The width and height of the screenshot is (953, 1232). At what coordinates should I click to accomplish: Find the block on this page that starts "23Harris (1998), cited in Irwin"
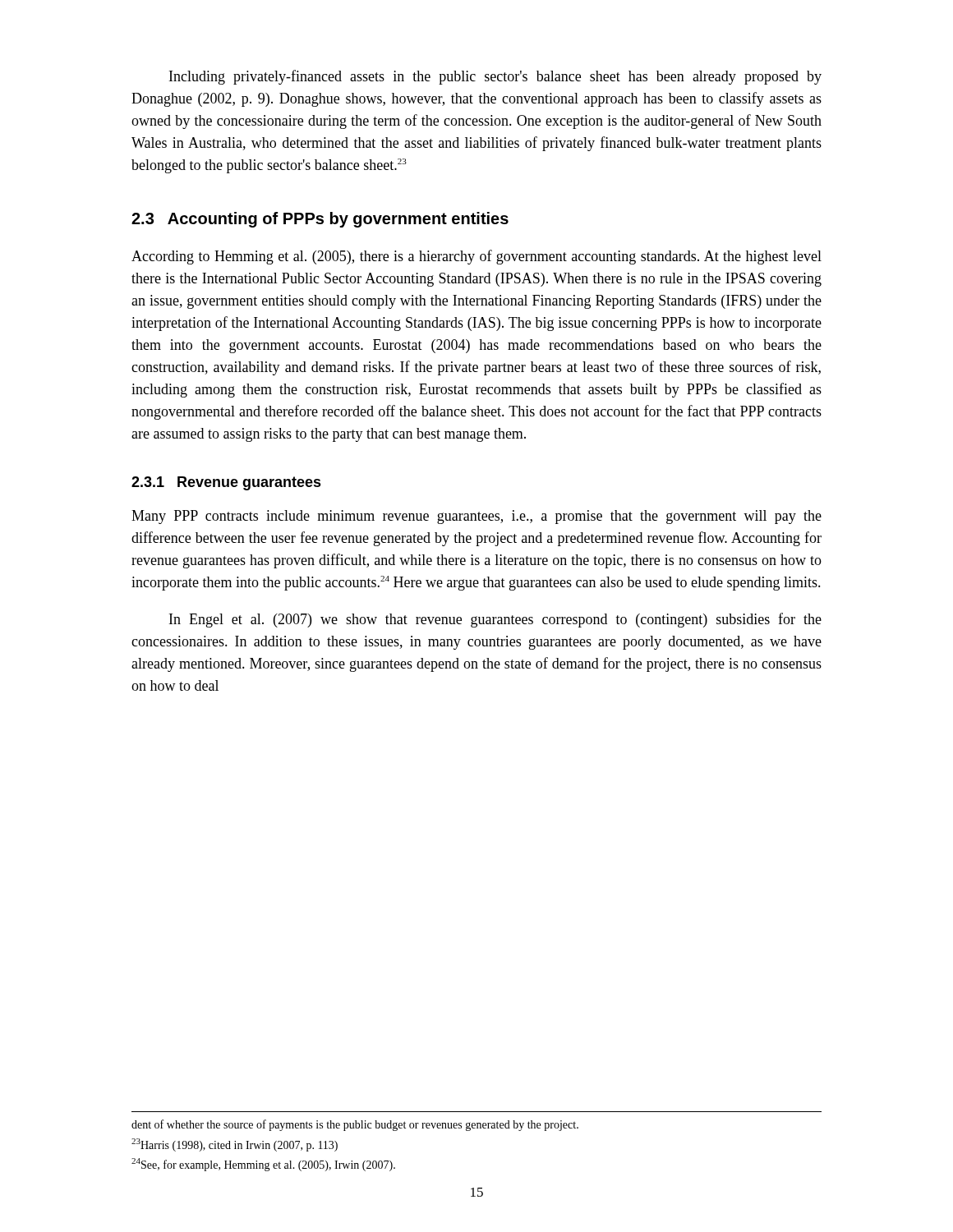coord(235,1145)
